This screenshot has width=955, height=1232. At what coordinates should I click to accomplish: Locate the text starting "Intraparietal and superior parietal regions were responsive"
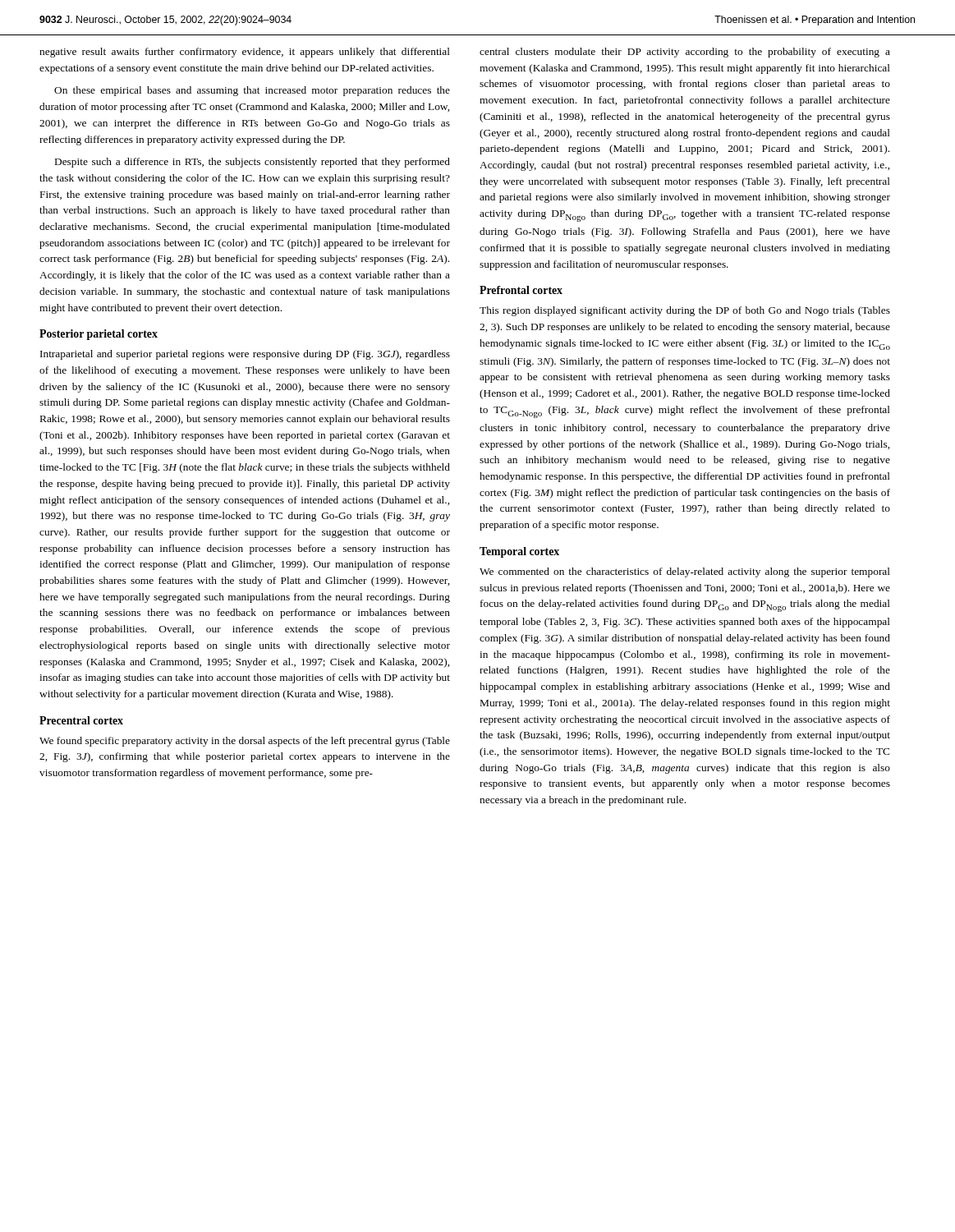[x=245, y=524]
